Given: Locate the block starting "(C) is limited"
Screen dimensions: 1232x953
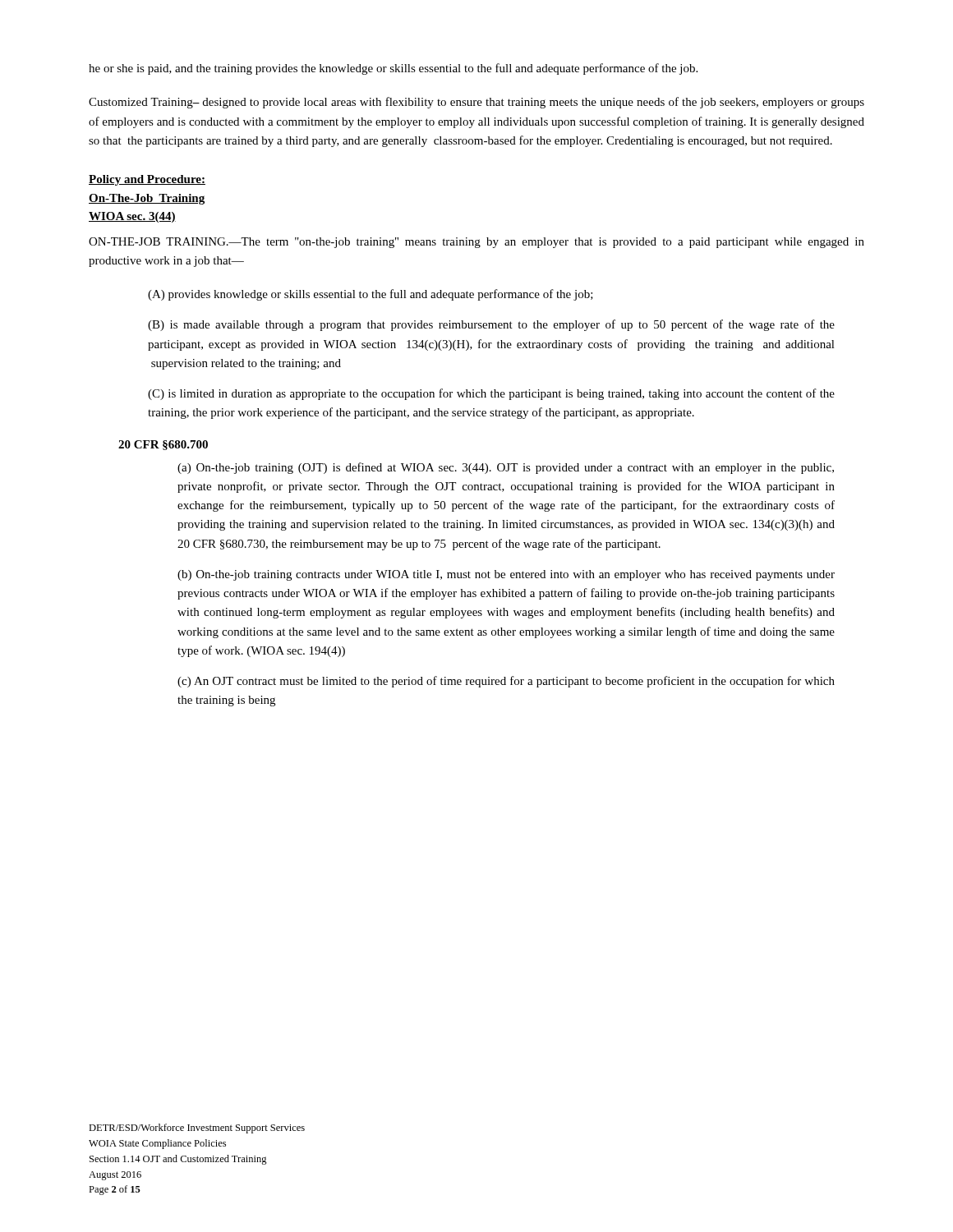Looking at the screenshot, I should [x=491, y=403].
